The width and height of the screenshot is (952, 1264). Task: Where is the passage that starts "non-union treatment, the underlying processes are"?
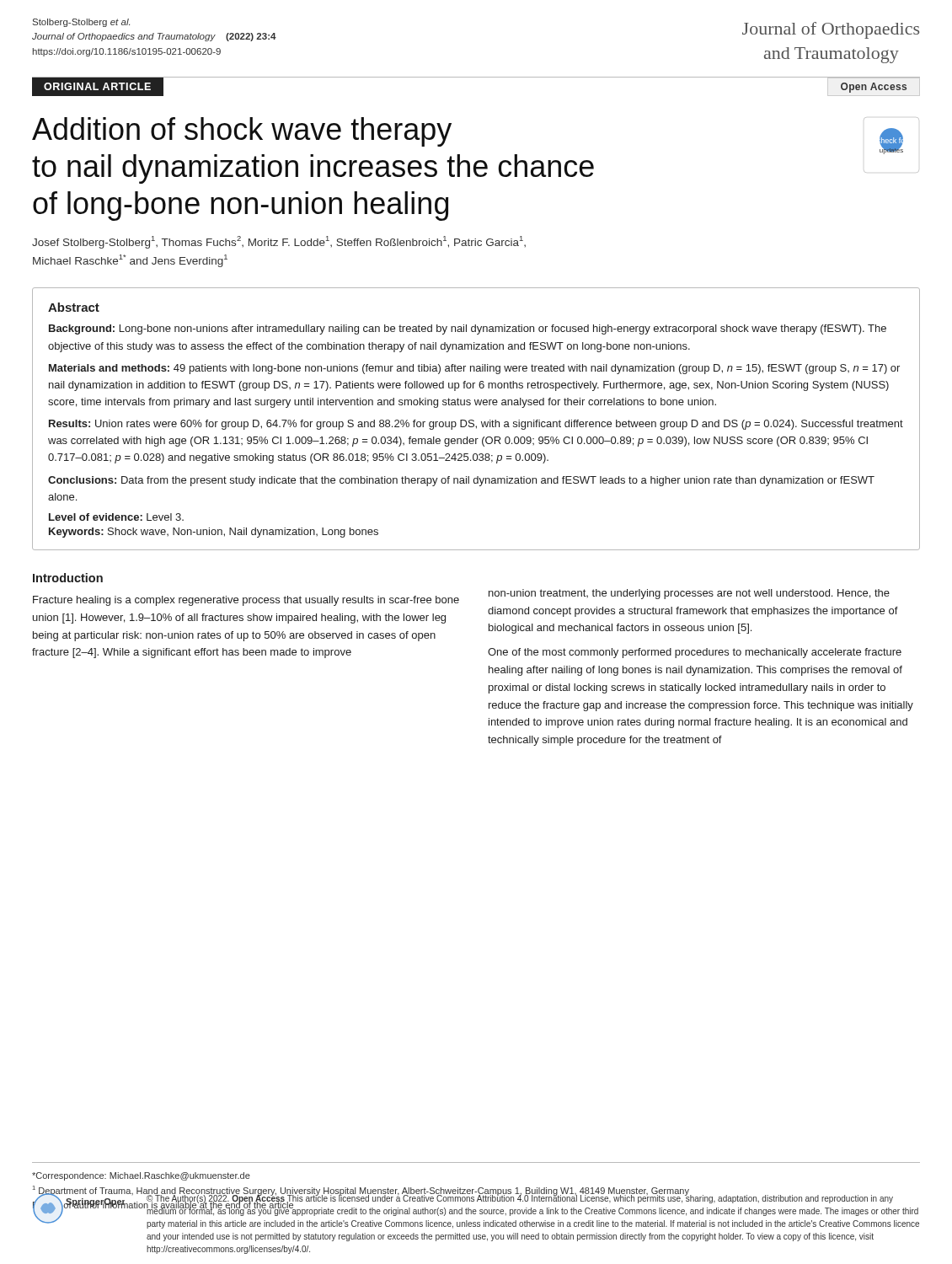pos(693,610)
